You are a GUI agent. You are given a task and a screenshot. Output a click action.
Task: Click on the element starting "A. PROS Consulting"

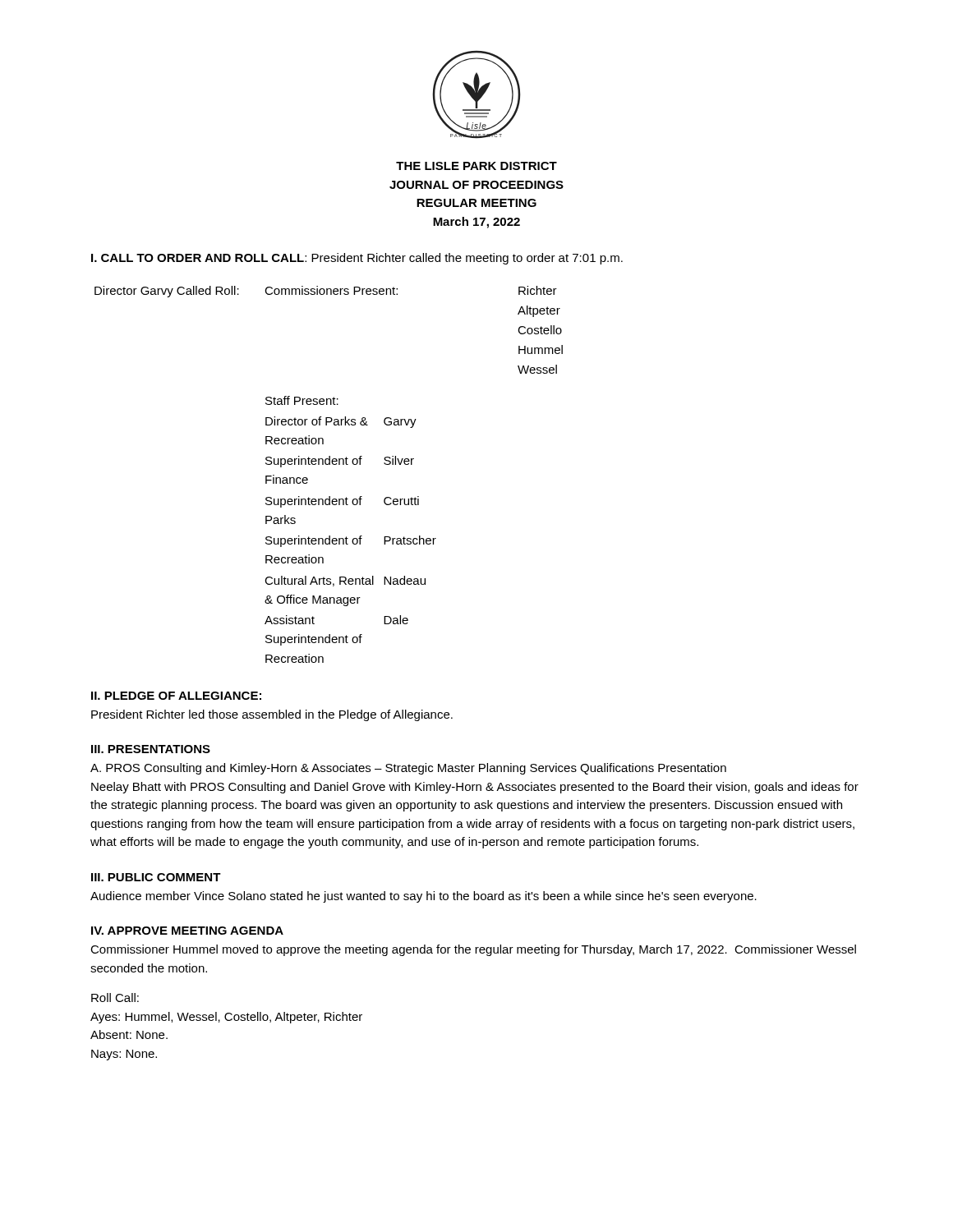[x=474, y=805]
